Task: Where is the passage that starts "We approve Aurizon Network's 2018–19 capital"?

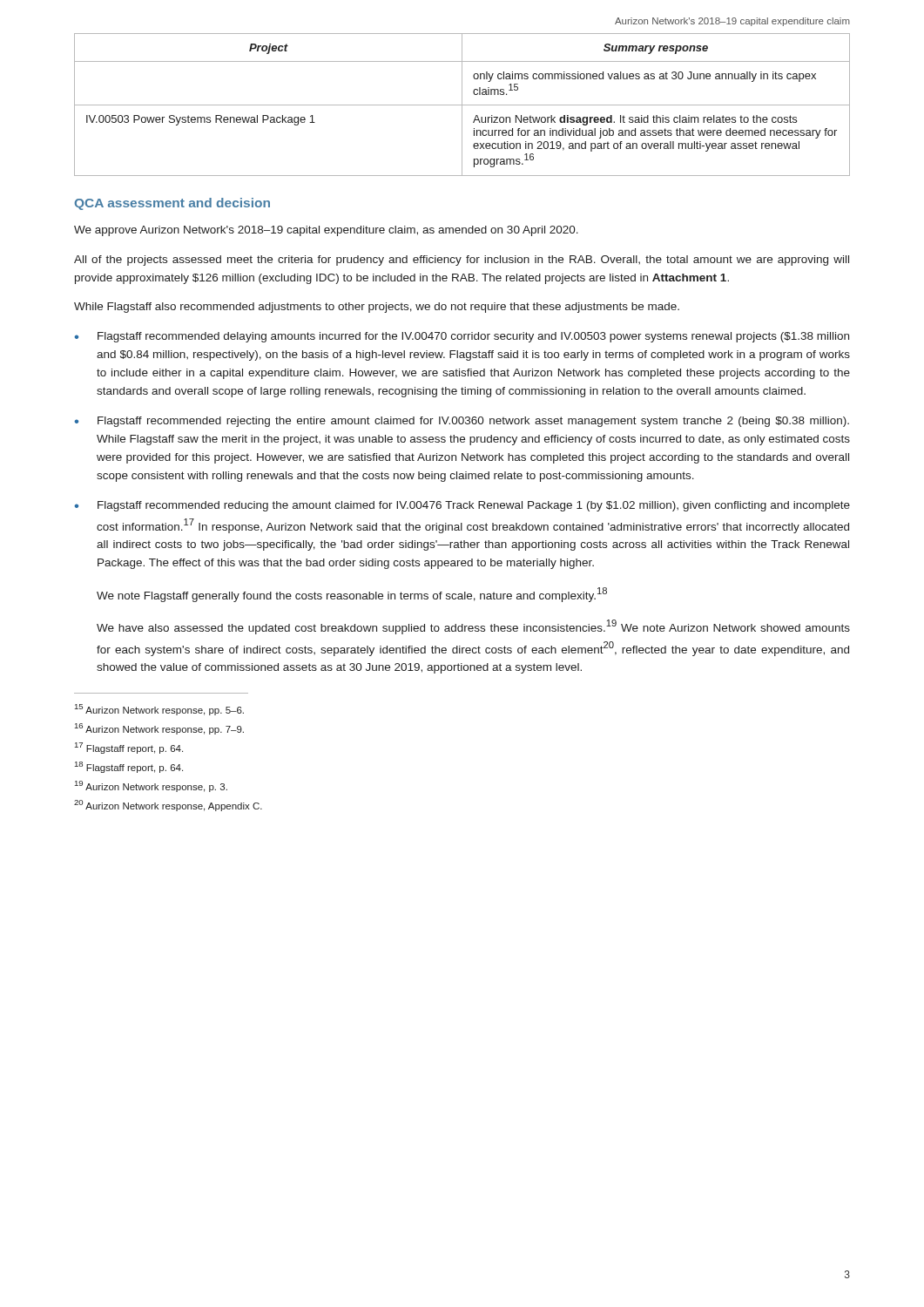Action: pos(326,229)
